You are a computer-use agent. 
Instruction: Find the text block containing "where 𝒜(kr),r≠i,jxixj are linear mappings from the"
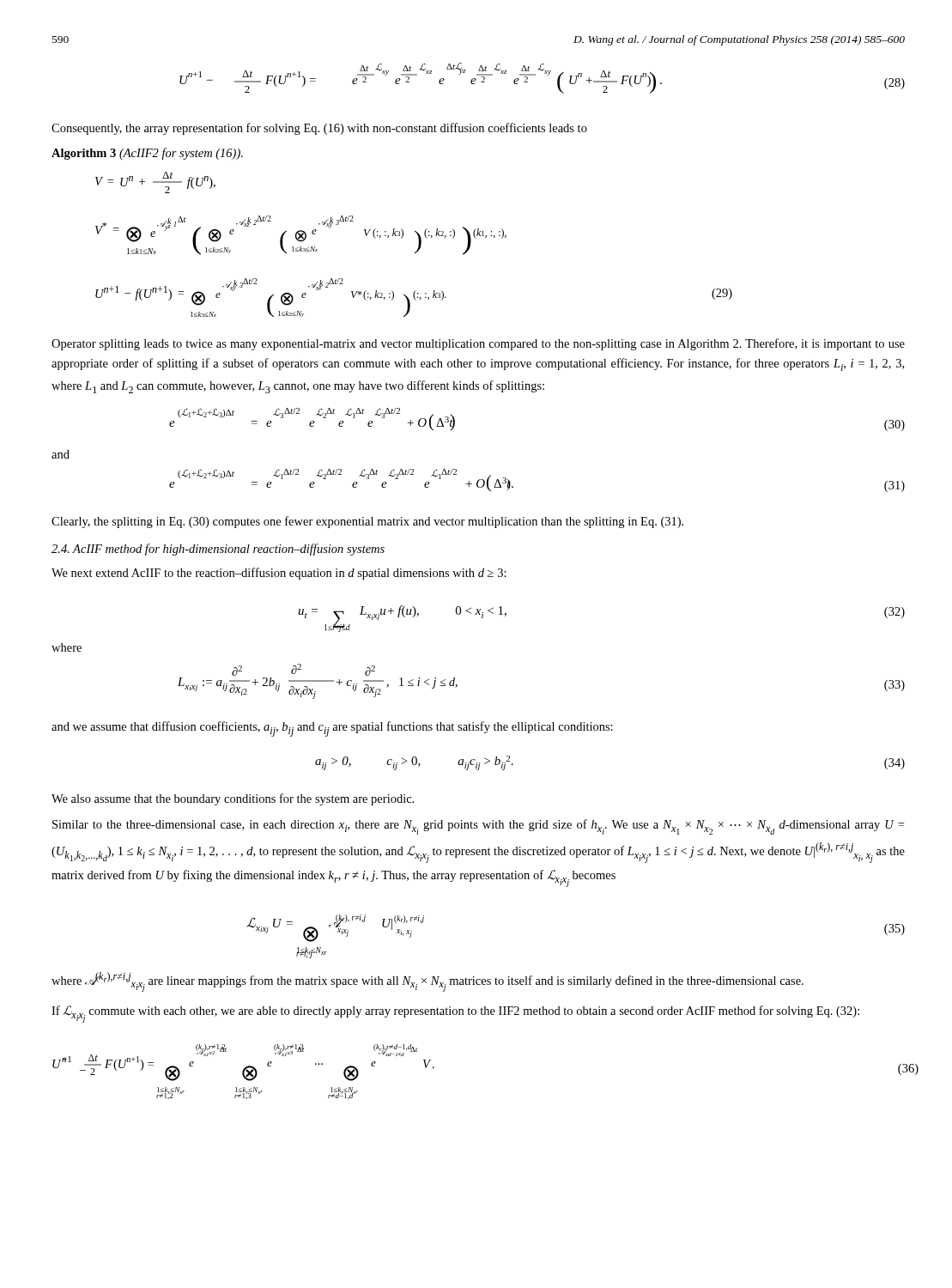point(428,981)
